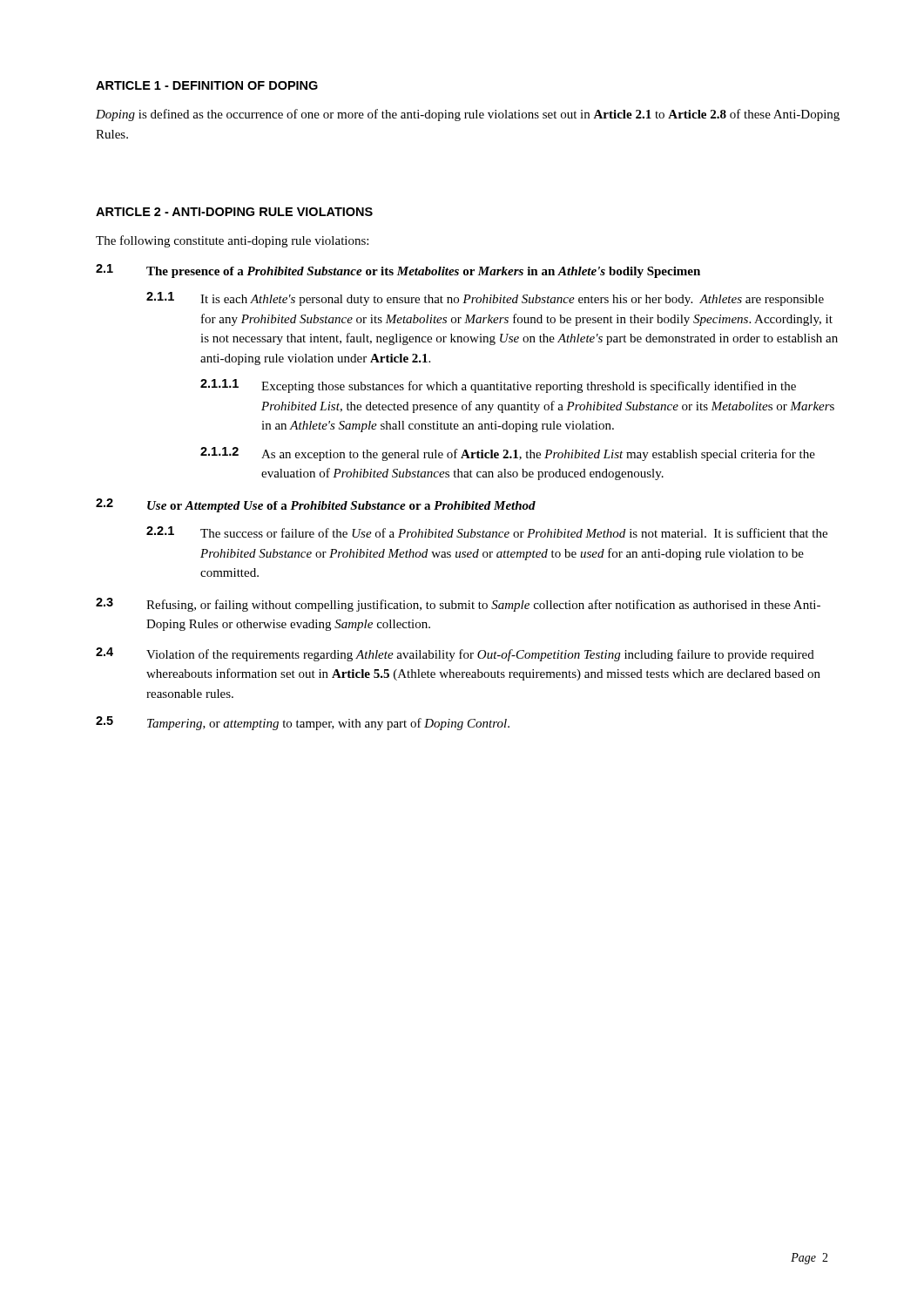Image resolution: width=924 pixels, height=1307 pixels.
Task: Navigate to the text starting "2.2 Use or Attempted Use of a"
Action: coord(469,505)
